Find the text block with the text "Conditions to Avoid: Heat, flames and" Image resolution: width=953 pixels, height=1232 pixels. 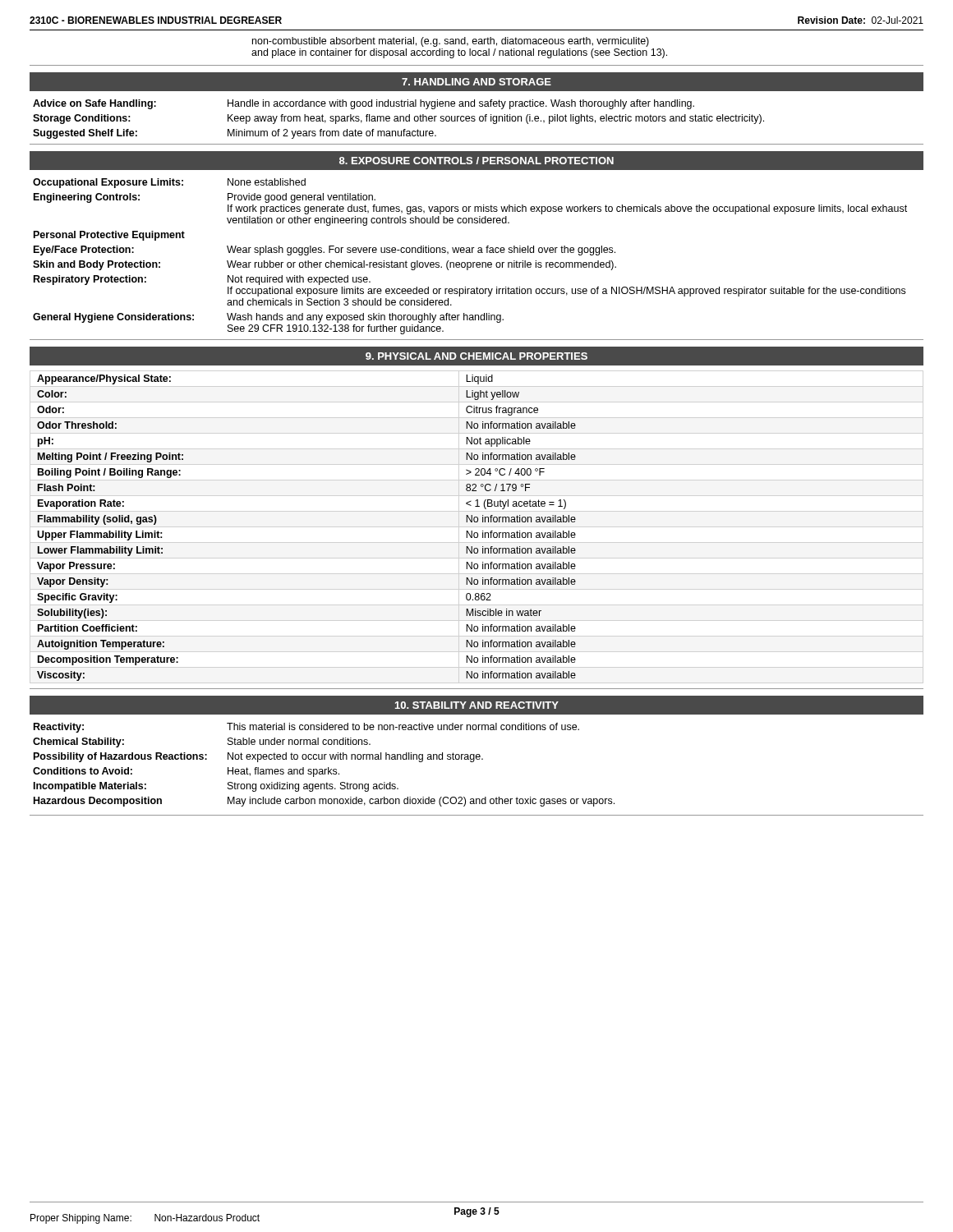(x=476, y=771)
